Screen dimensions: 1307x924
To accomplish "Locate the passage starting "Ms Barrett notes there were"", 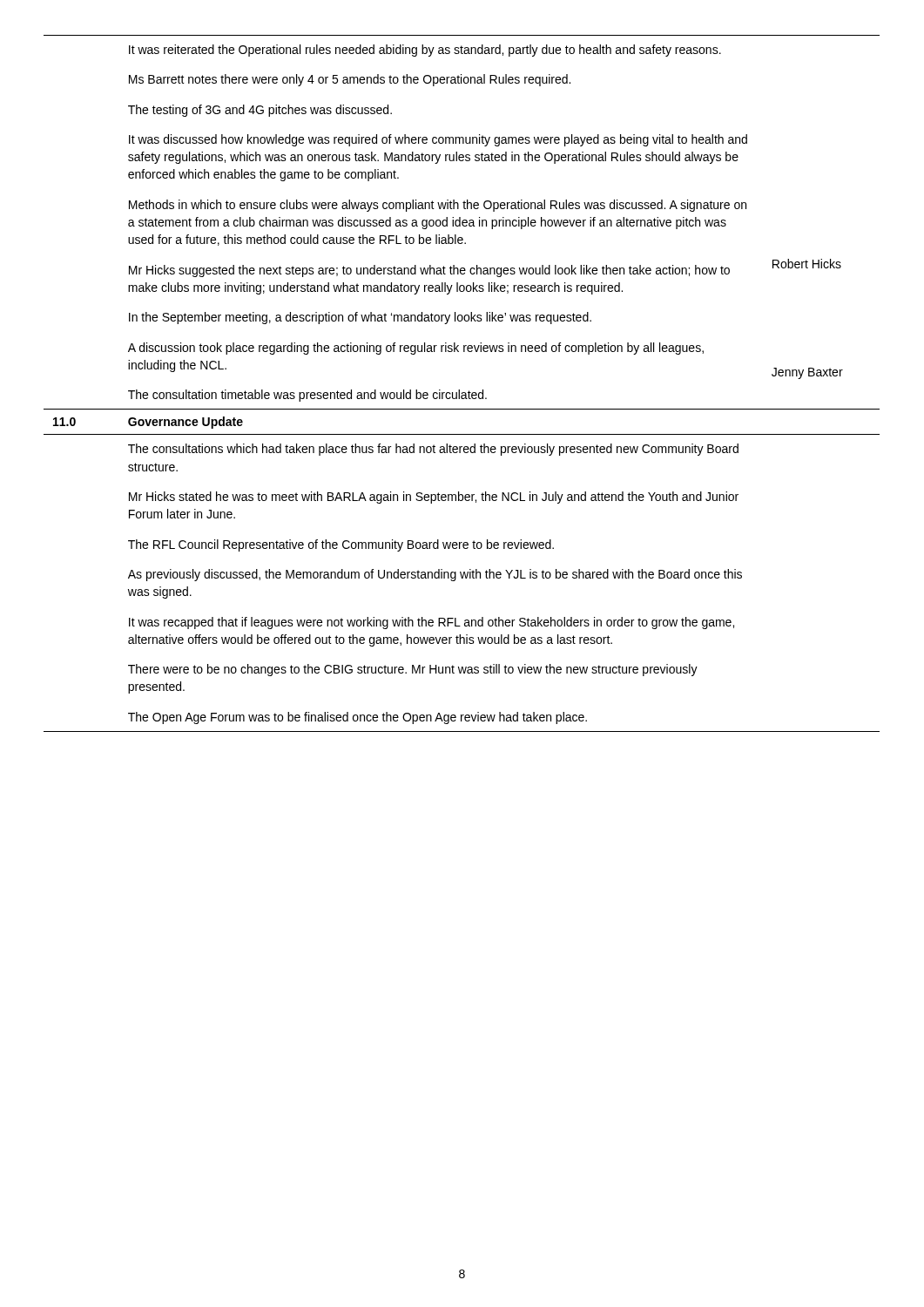I will tap(350, 80).
